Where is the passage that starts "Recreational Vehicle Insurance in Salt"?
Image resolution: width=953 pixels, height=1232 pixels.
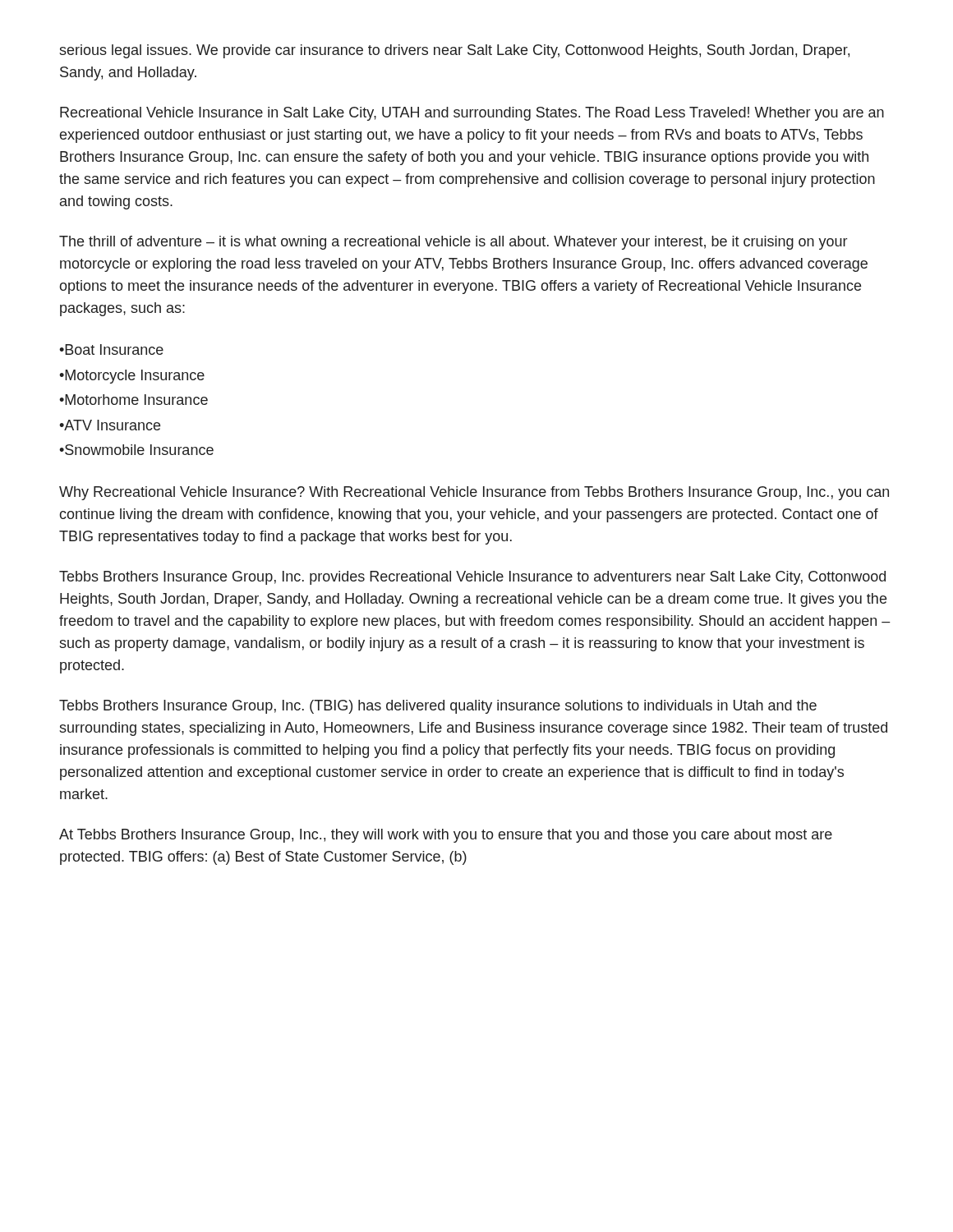pyautogui.click(x=472, y=157)
